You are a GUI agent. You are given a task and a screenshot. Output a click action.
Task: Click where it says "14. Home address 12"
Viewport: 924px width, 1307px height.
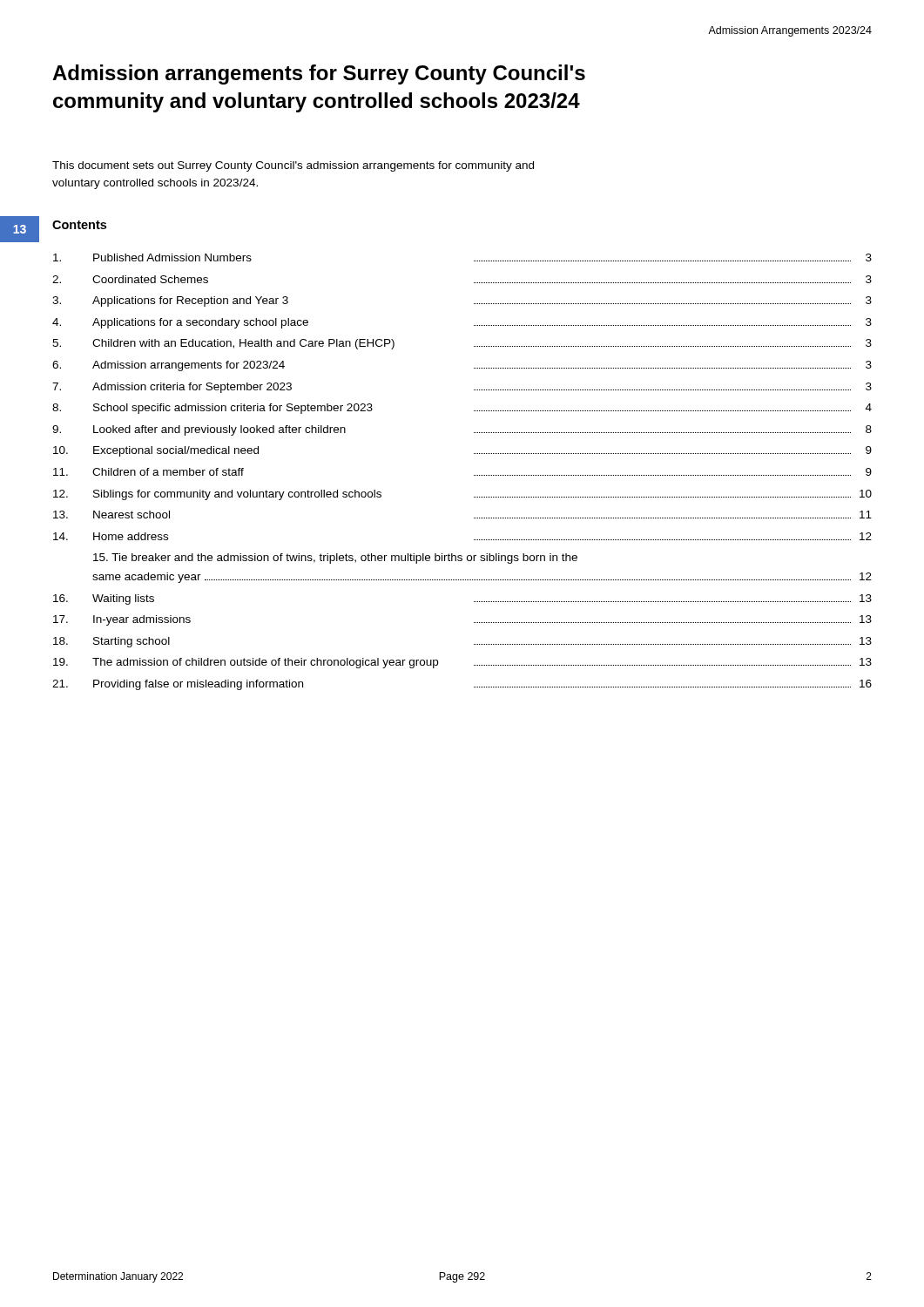(x=130, y=537)
